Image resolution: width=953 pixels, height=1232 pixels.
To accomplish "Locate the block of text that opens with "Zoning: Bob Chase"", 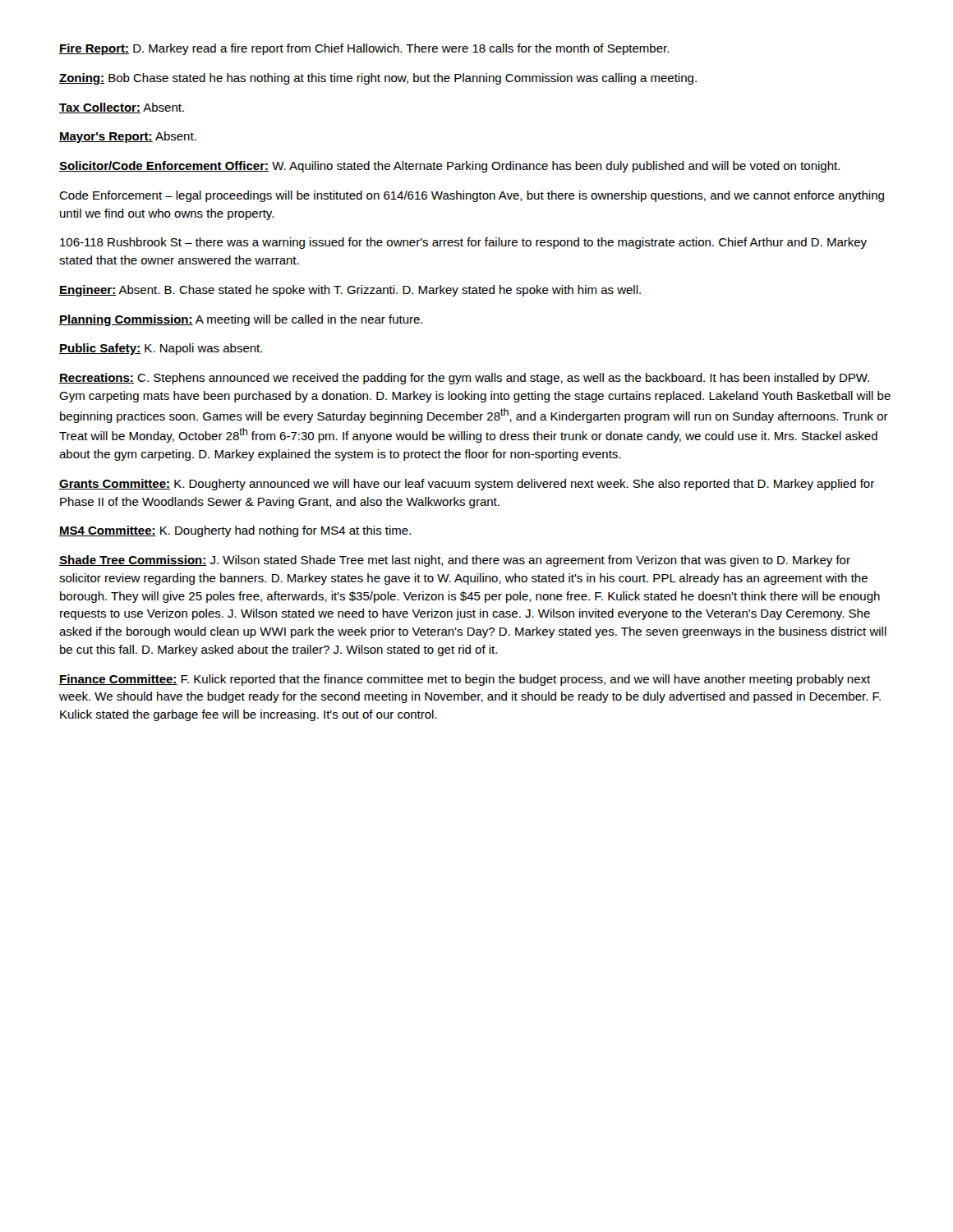I will [x=378, y=77].
